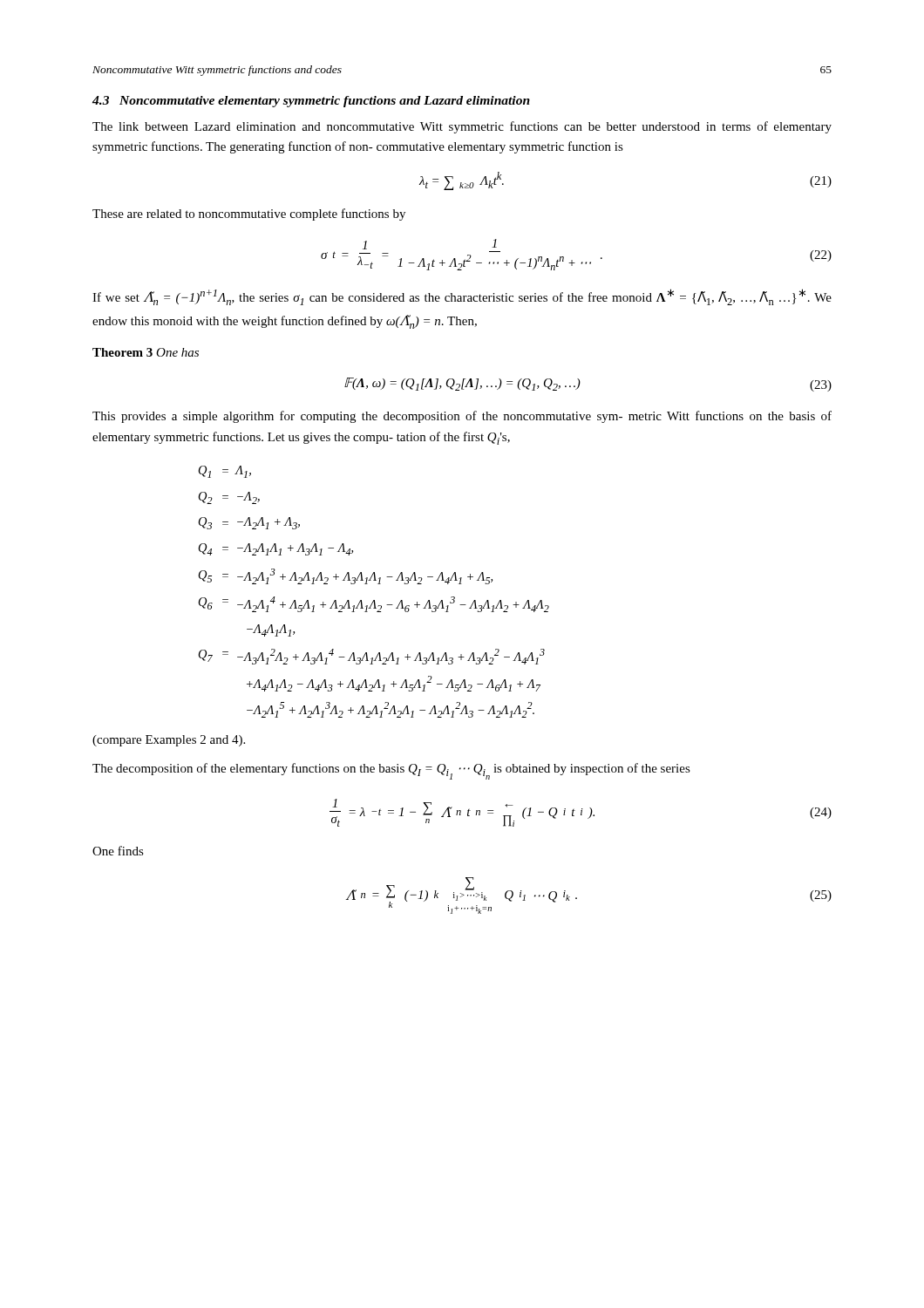Select the text that says "One finds"

118,851
